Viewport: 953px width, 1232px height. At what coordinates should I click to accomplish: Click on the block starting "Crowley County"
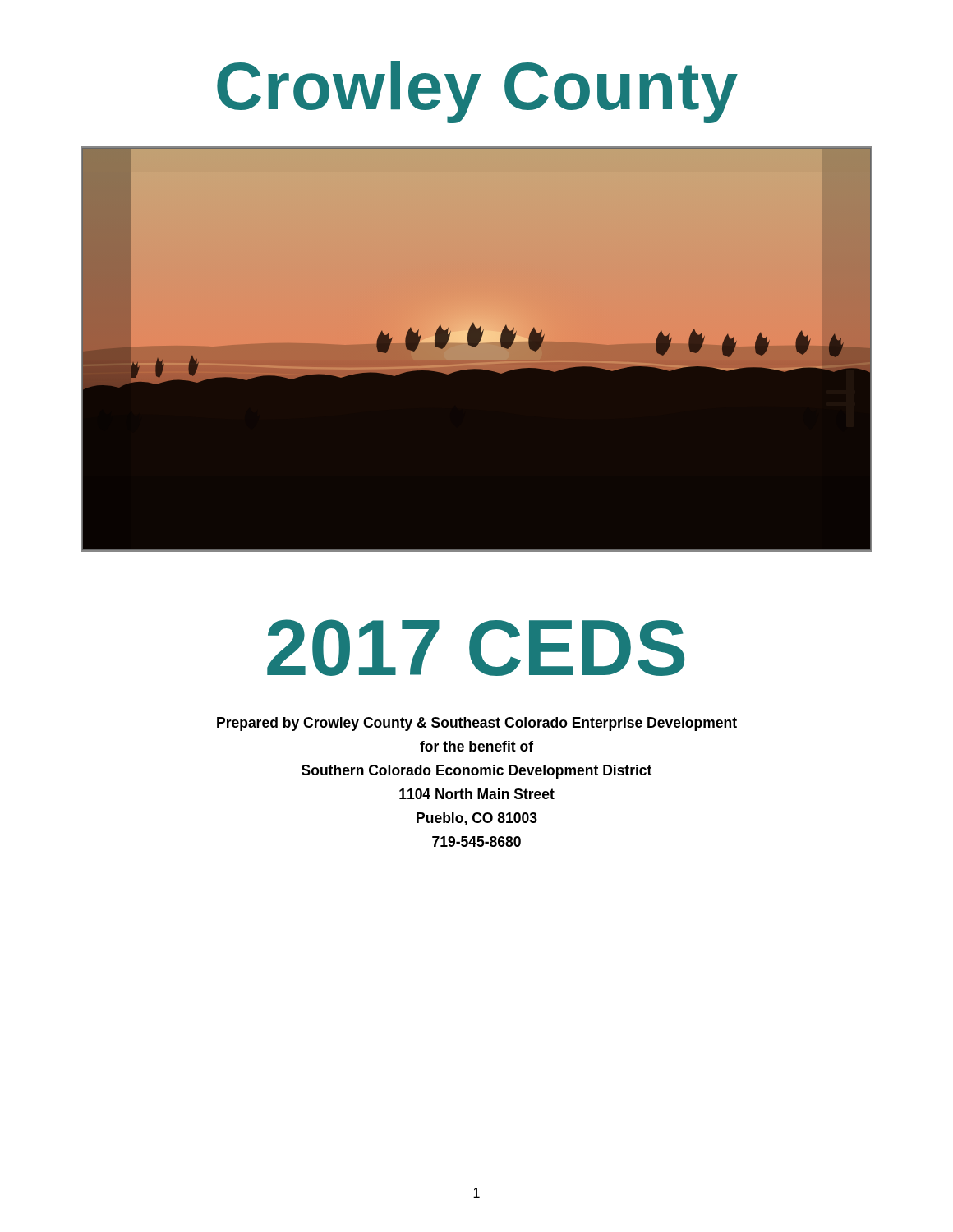click(x=476, y=86)
